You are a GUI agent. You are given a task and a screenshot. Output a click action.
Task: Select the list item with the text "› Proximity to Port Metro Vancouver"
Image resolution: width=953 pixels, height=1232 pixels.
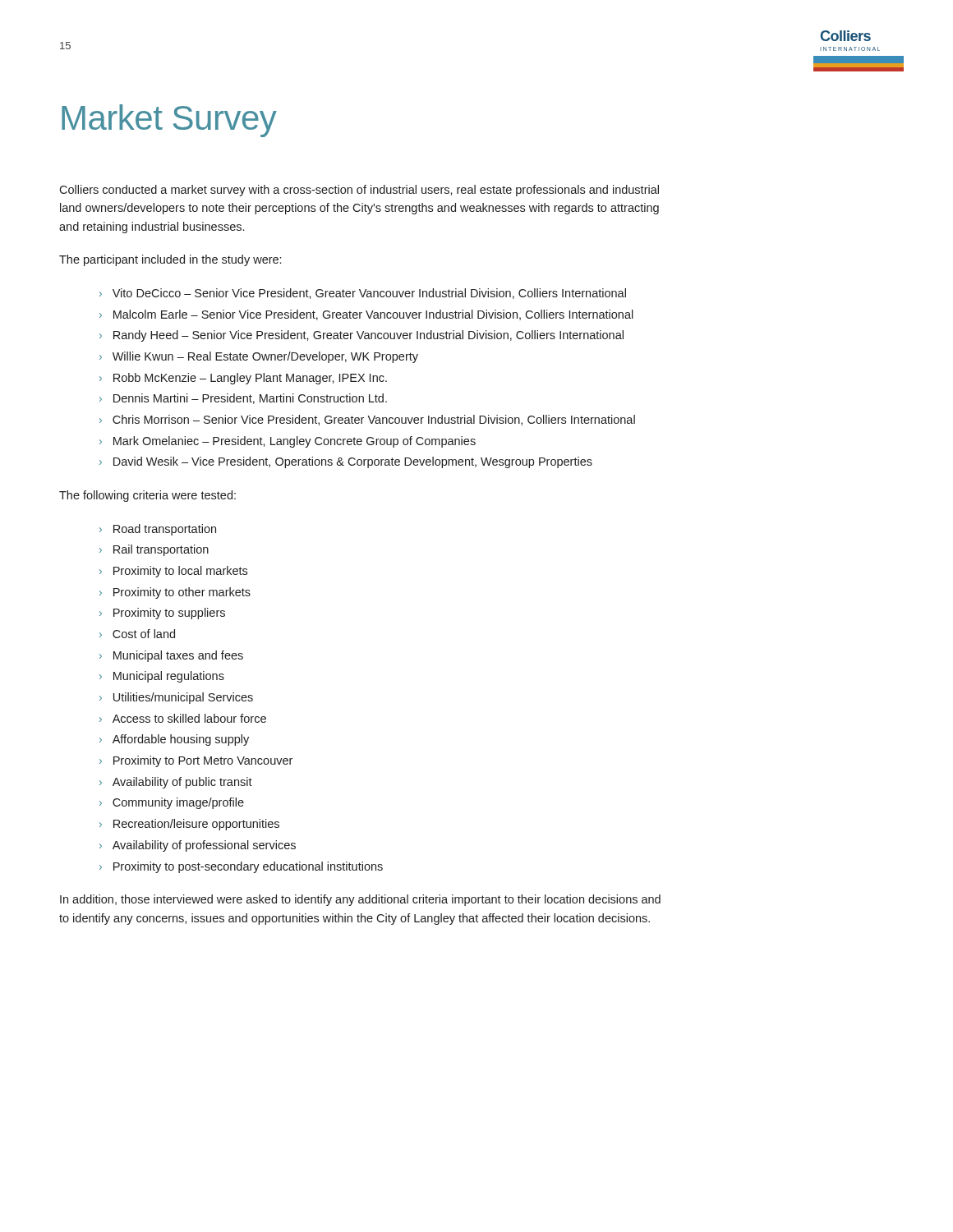196,761
